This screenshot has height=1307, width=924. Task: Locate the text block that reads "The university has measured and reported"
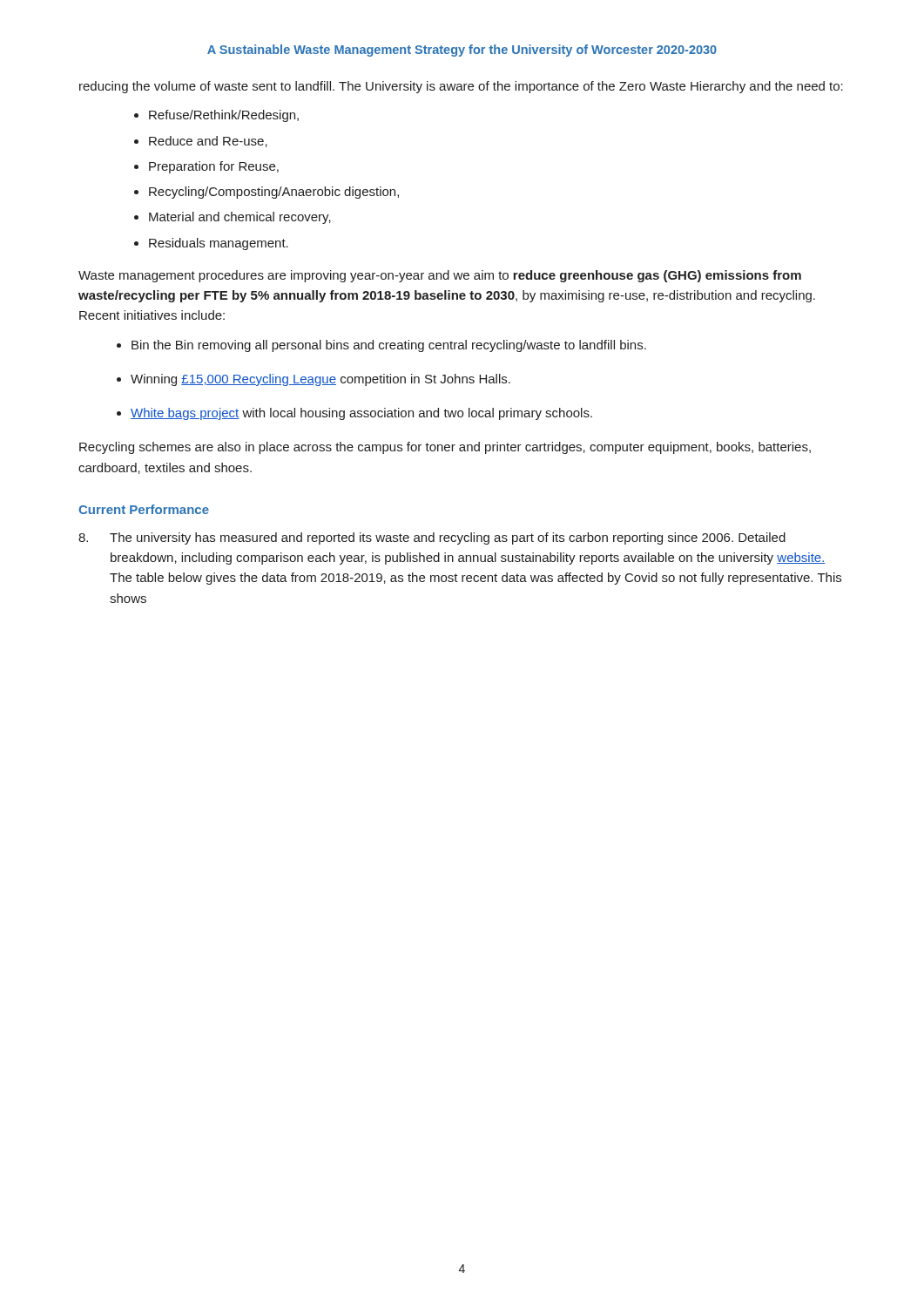point(462,567)
